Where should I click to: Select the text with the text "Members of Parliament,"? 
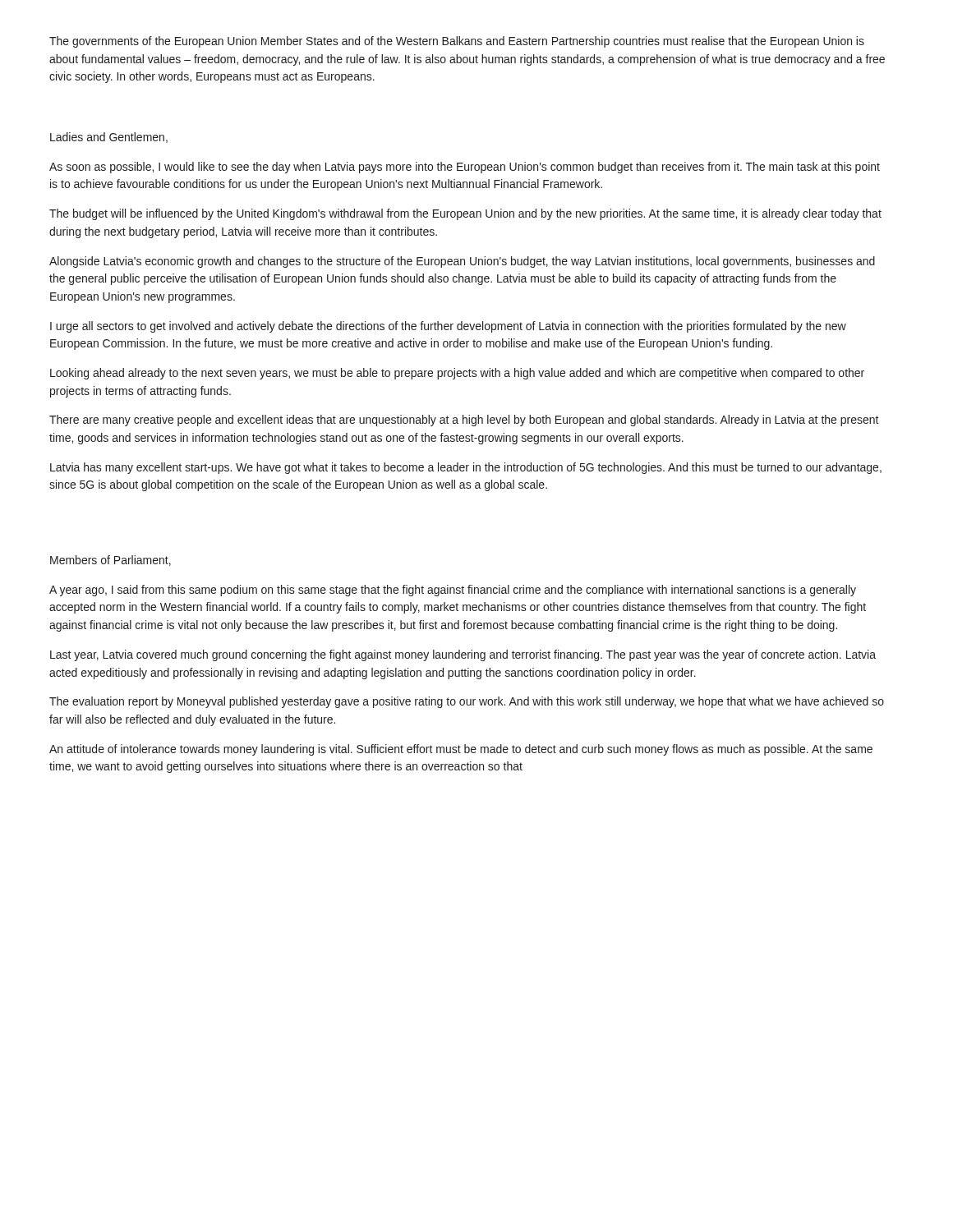tap(110, 560)
